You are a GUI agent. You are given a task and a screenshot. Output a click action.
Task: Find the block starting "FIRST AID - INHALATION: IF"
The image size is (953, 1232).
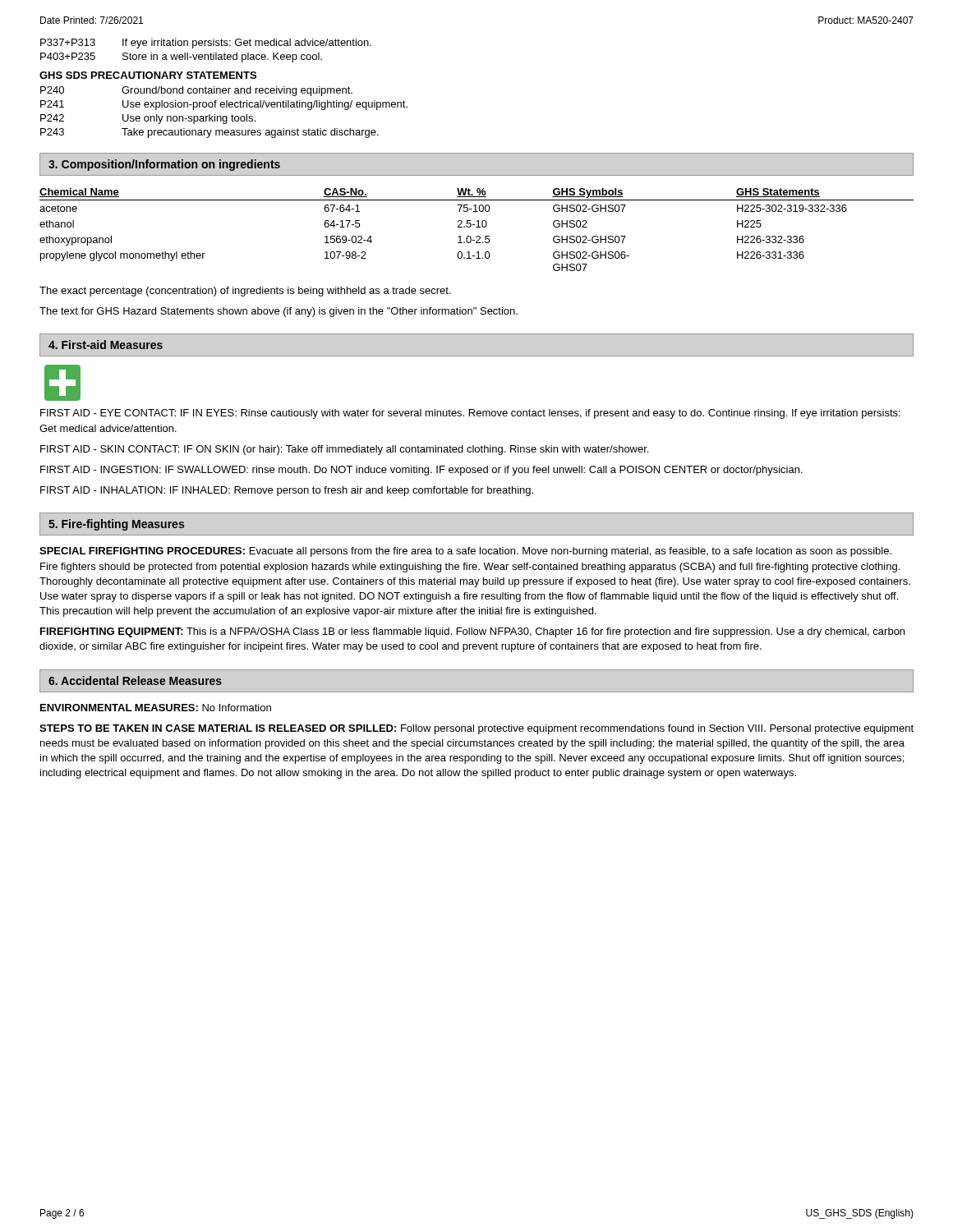click(287, 490)
